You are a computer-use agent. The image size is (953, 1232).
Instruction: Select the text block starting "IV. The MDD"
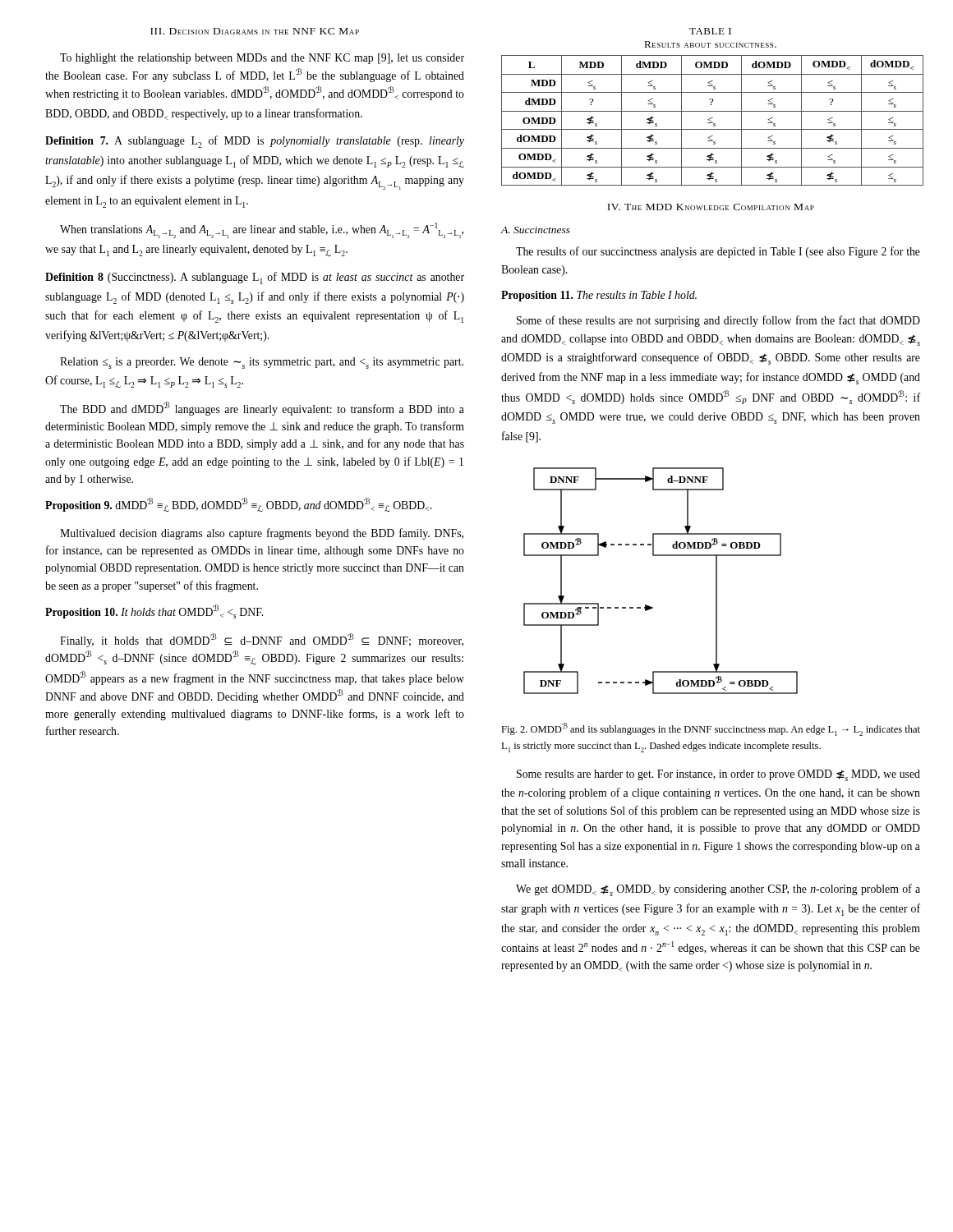(711, 207)
